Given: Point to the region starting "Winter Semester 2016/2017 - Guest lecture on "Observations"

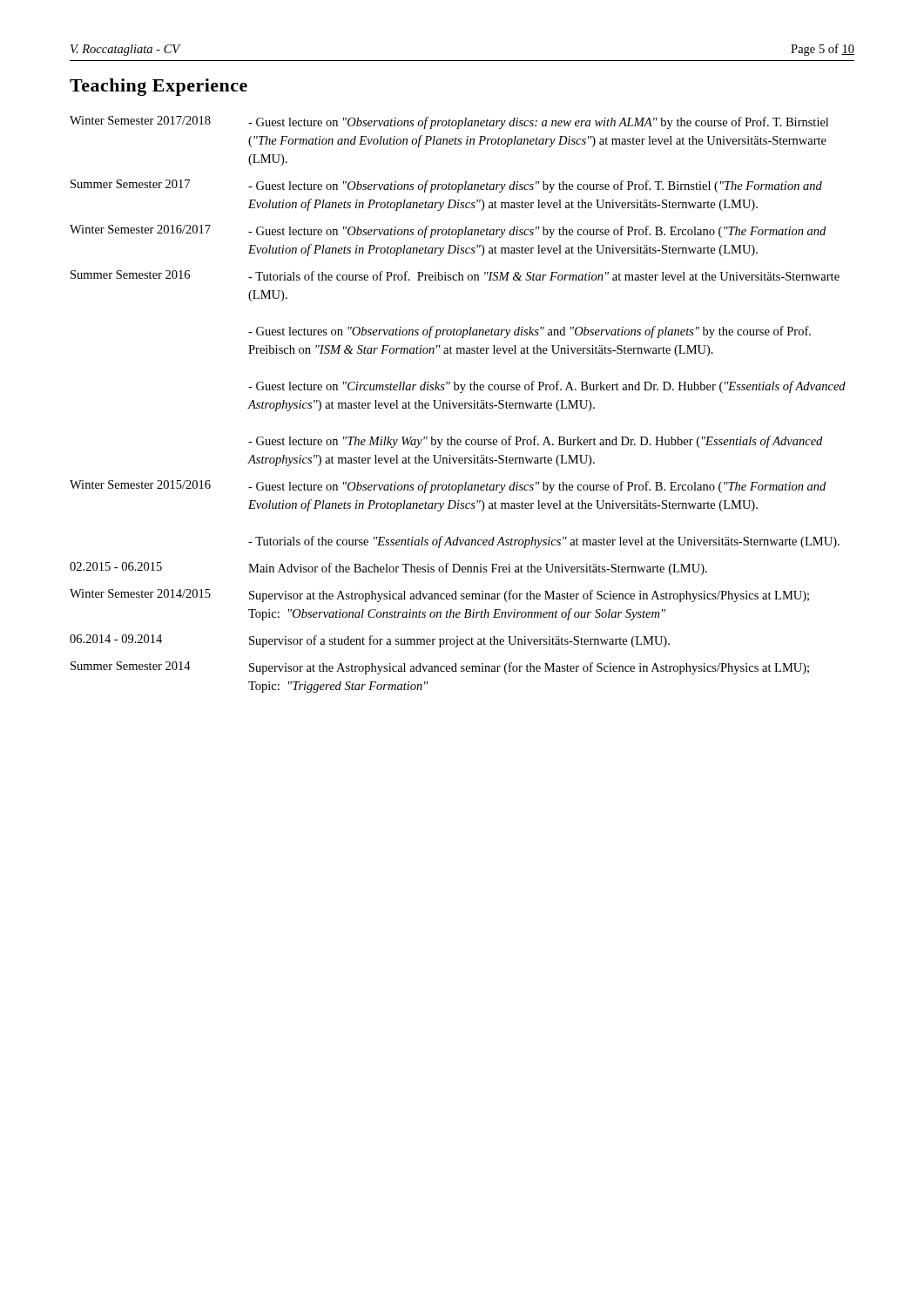Looking at the screenshot, I should coord(462,241).
